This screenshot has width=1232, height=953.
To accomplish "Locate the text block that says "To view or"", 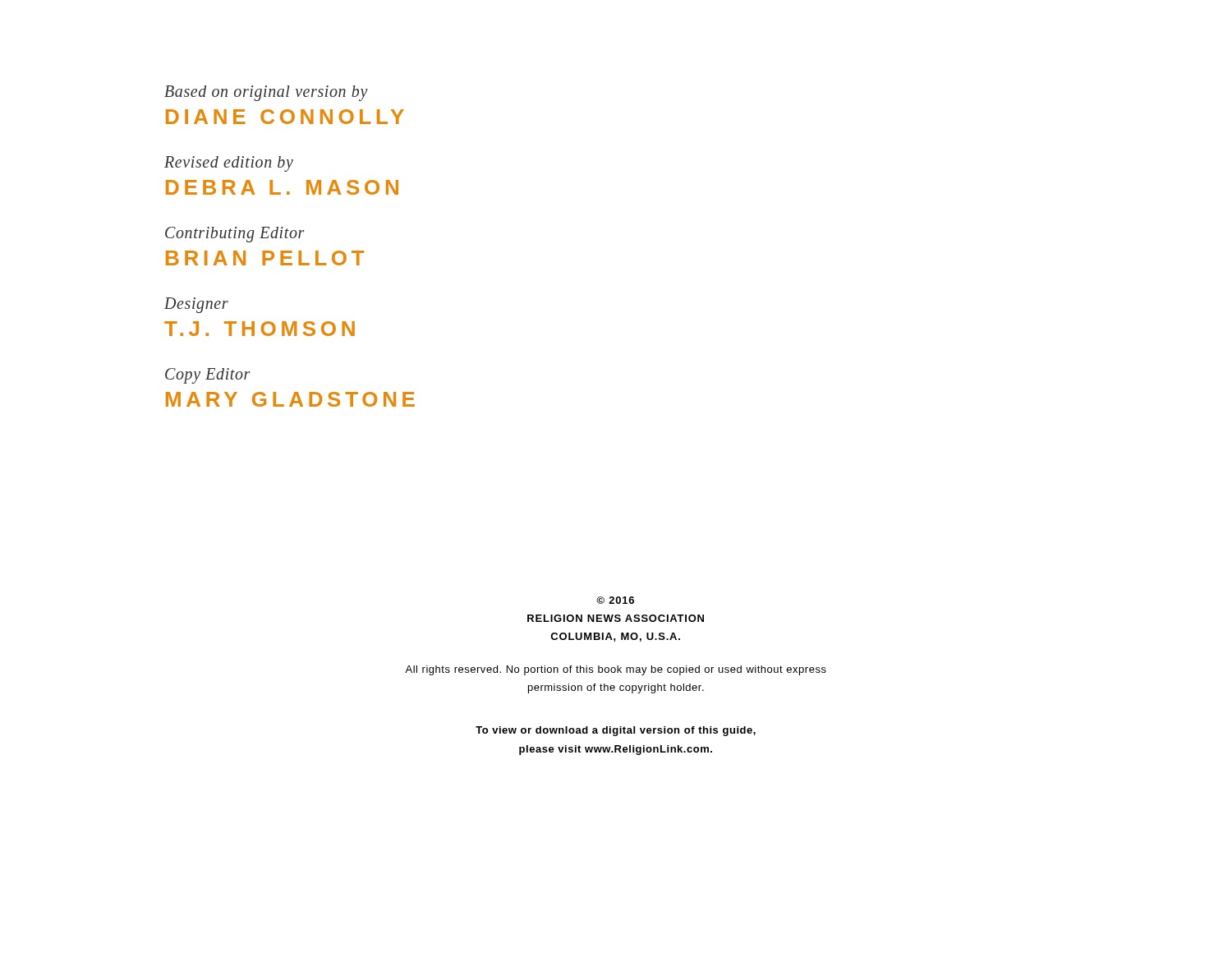I will click(616, 740).
